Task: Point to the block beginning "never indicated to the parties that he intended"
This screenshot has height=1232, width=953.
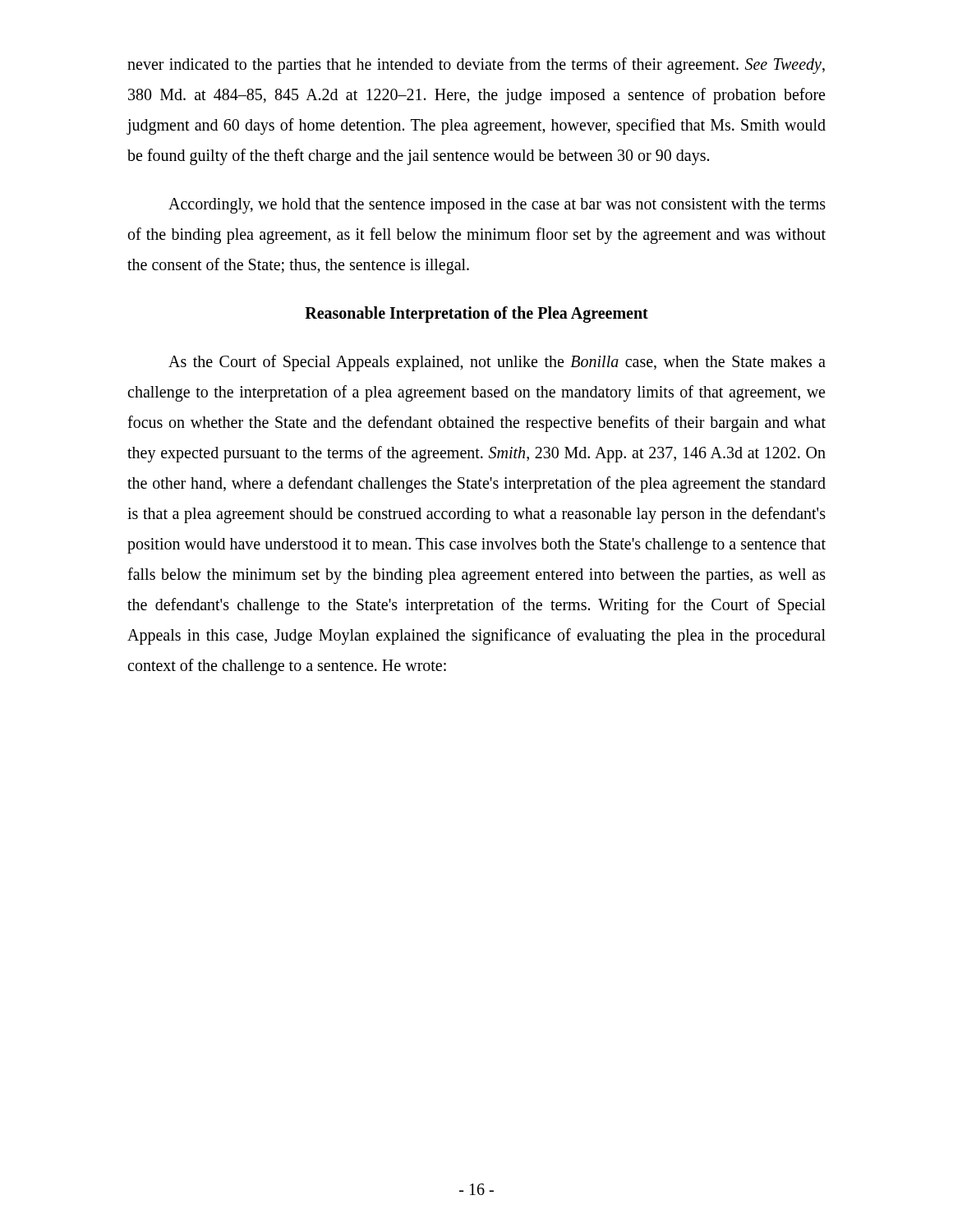Action: click(x=476, y=110)
